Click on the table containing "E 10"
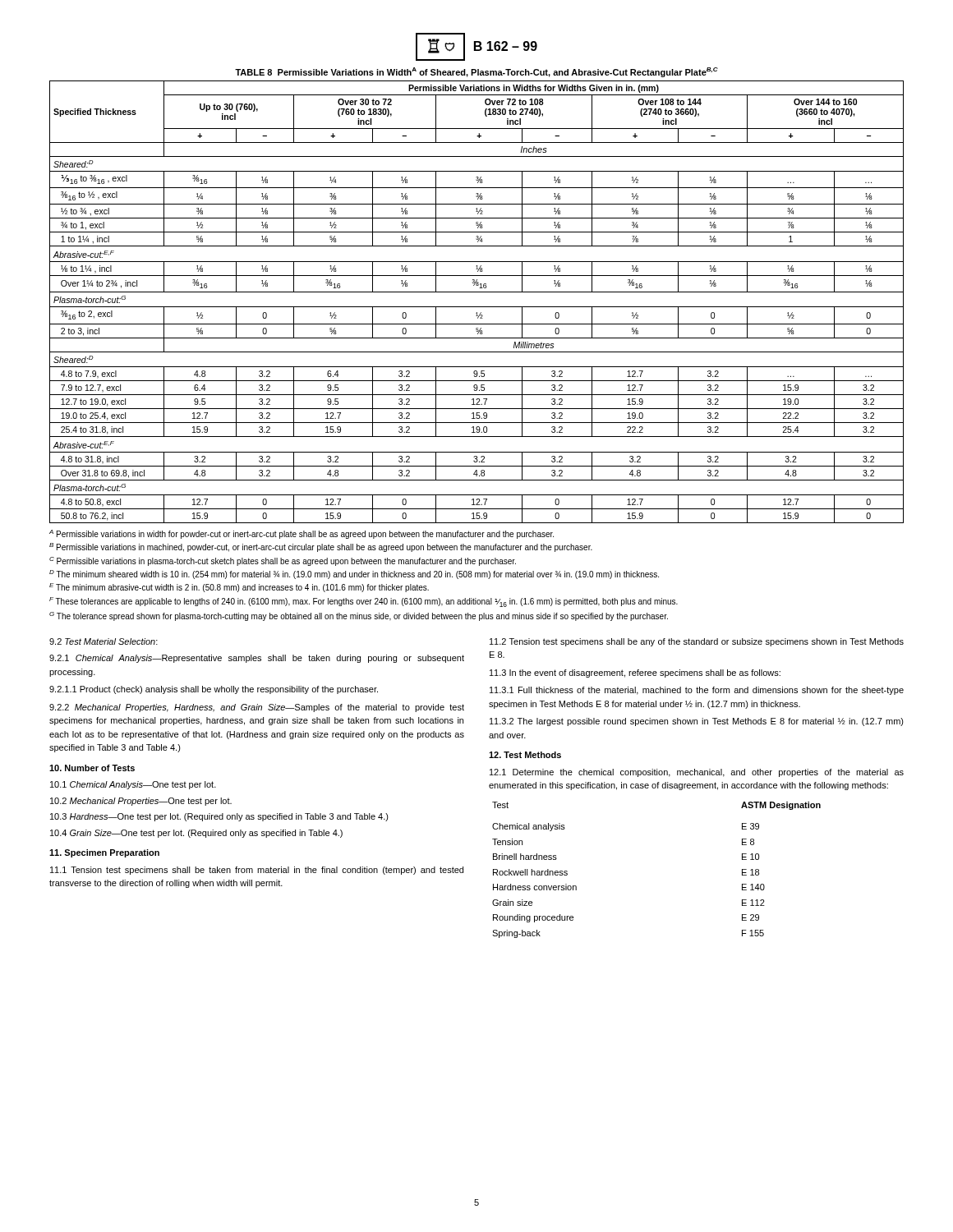Screen dimensions: 1232x953 [x=696, y=869]
